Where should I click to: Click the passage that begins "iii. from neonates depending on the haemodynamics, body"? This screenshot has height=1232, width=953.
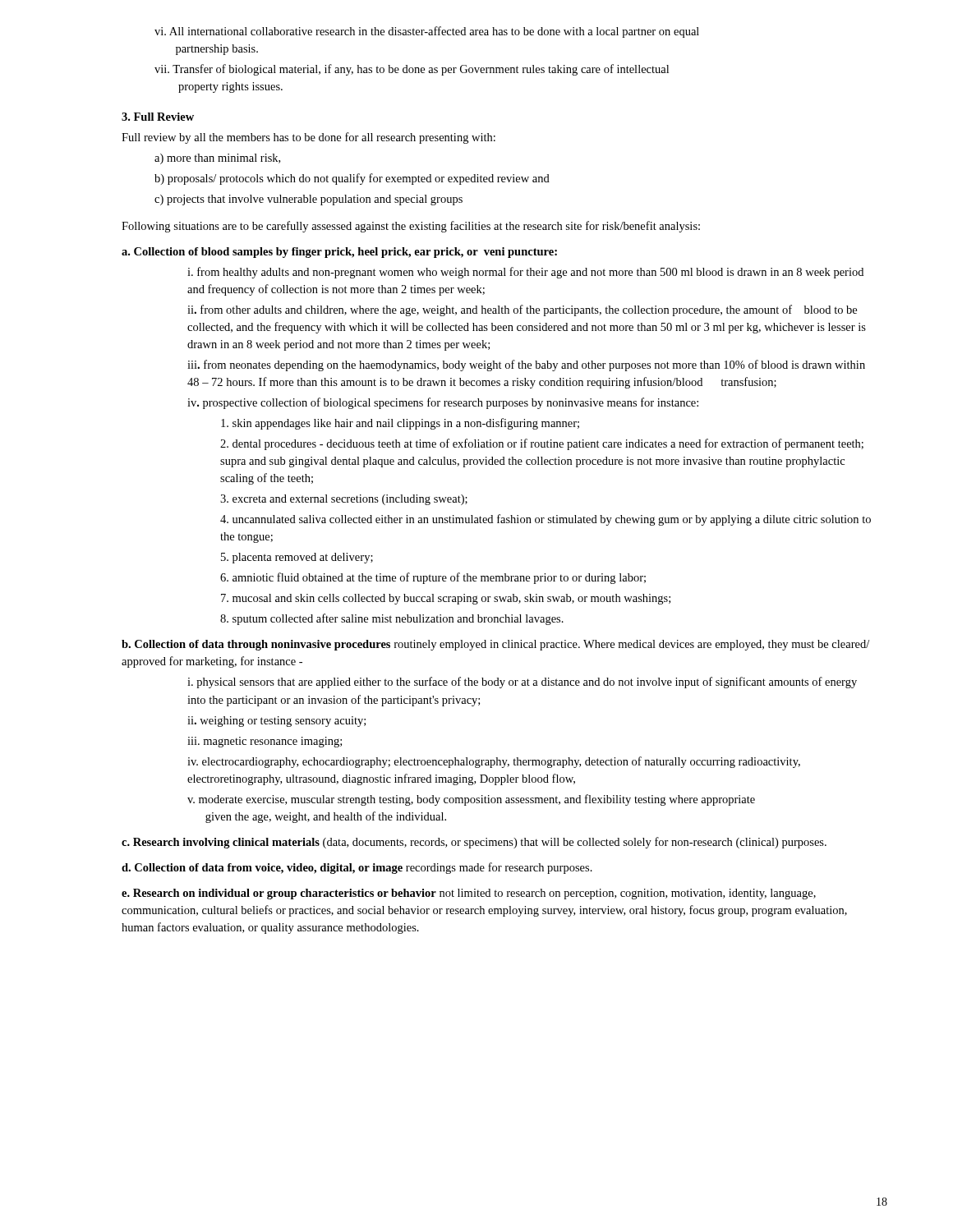526,373
